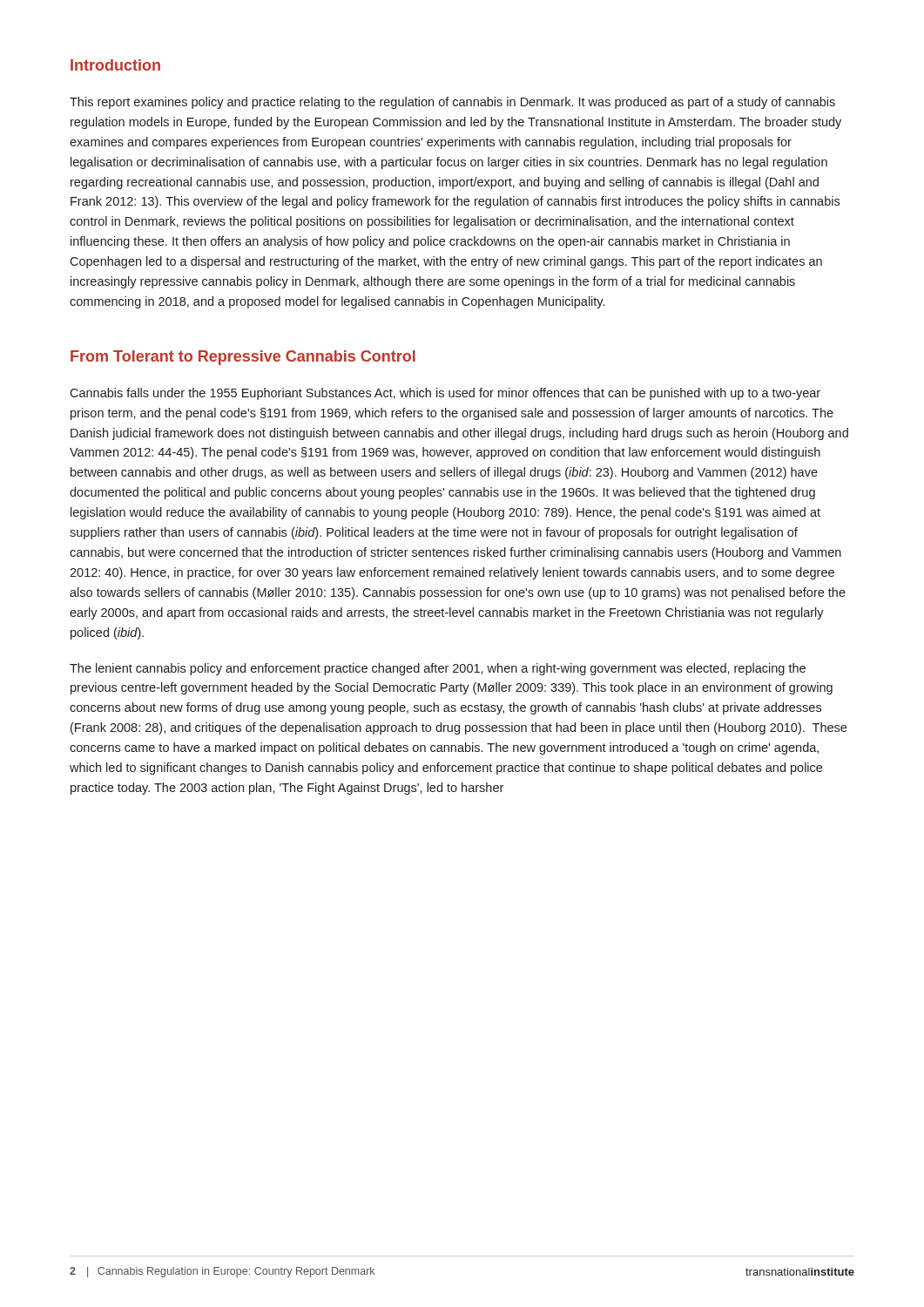Locate the block of text that opens with "The lenient cannabis"
Screen dimensions: 1307x924
click(458, 728)
